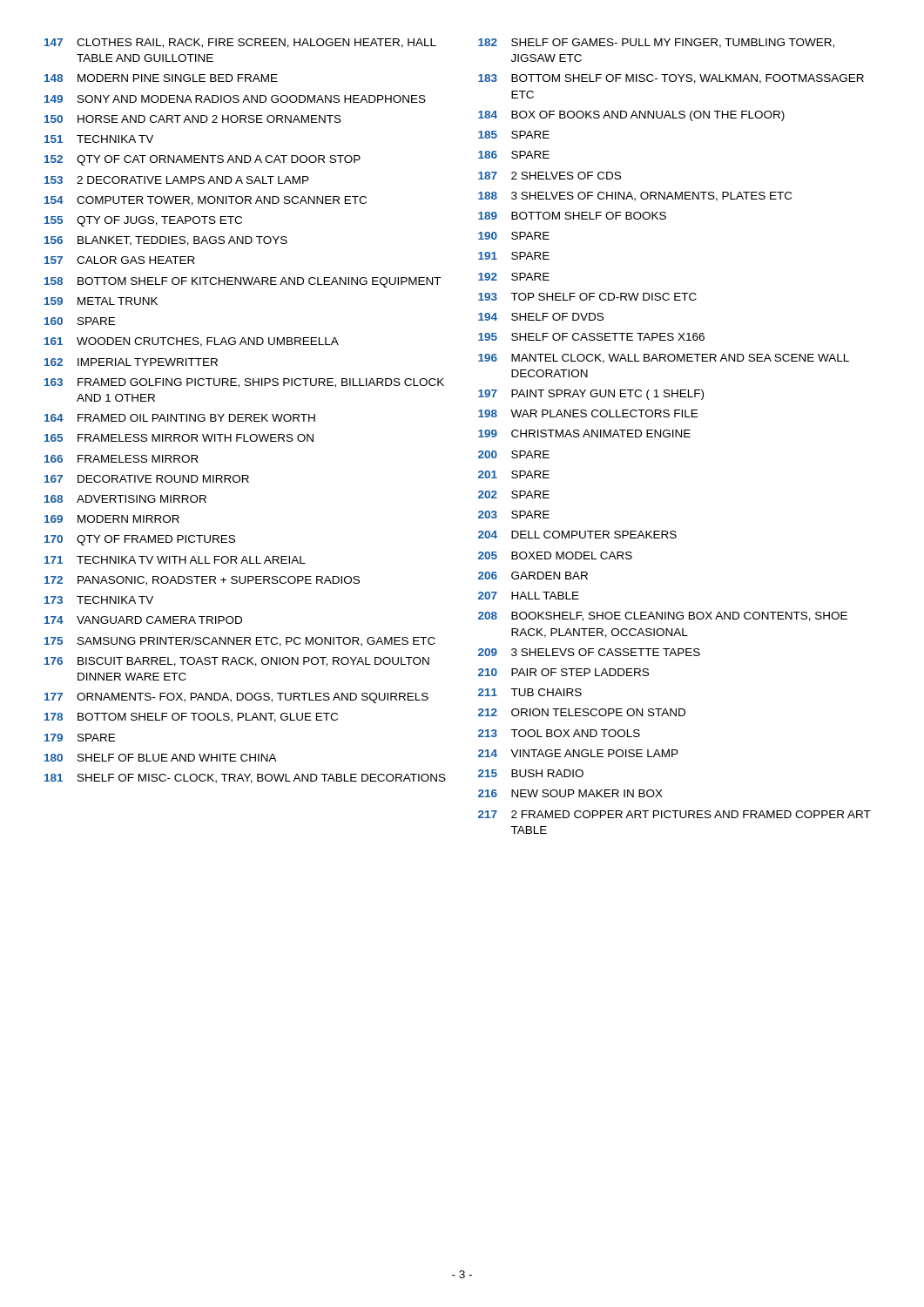The width and height of the screenshot is (924, 1307).
Task: Navigate to the passage starting "191 SPARE"
Action: pyautogui.click(x=514, y=257)
